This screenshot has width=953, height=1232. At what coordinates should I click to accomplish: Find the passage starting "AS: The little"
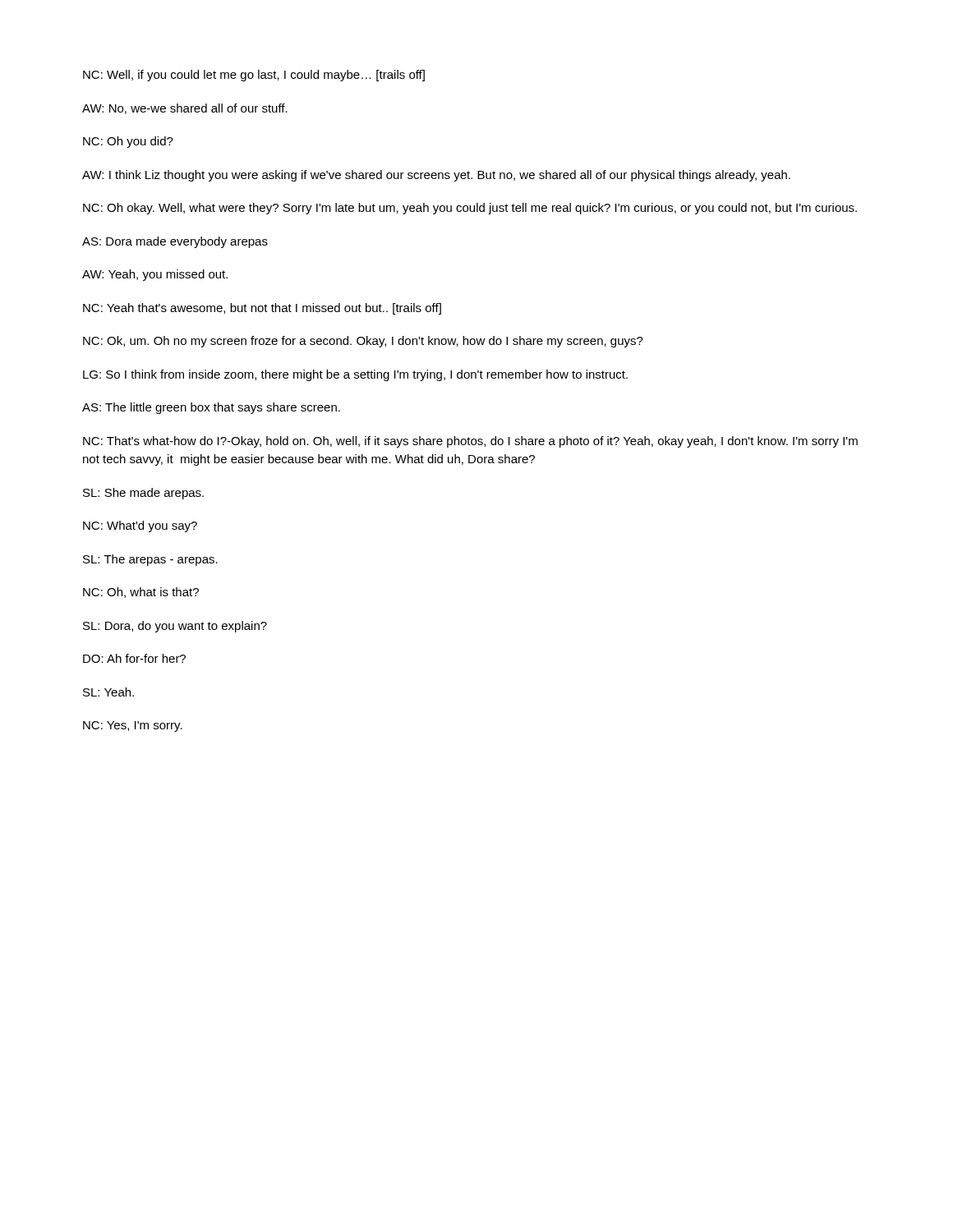click(x=212, y=407)
